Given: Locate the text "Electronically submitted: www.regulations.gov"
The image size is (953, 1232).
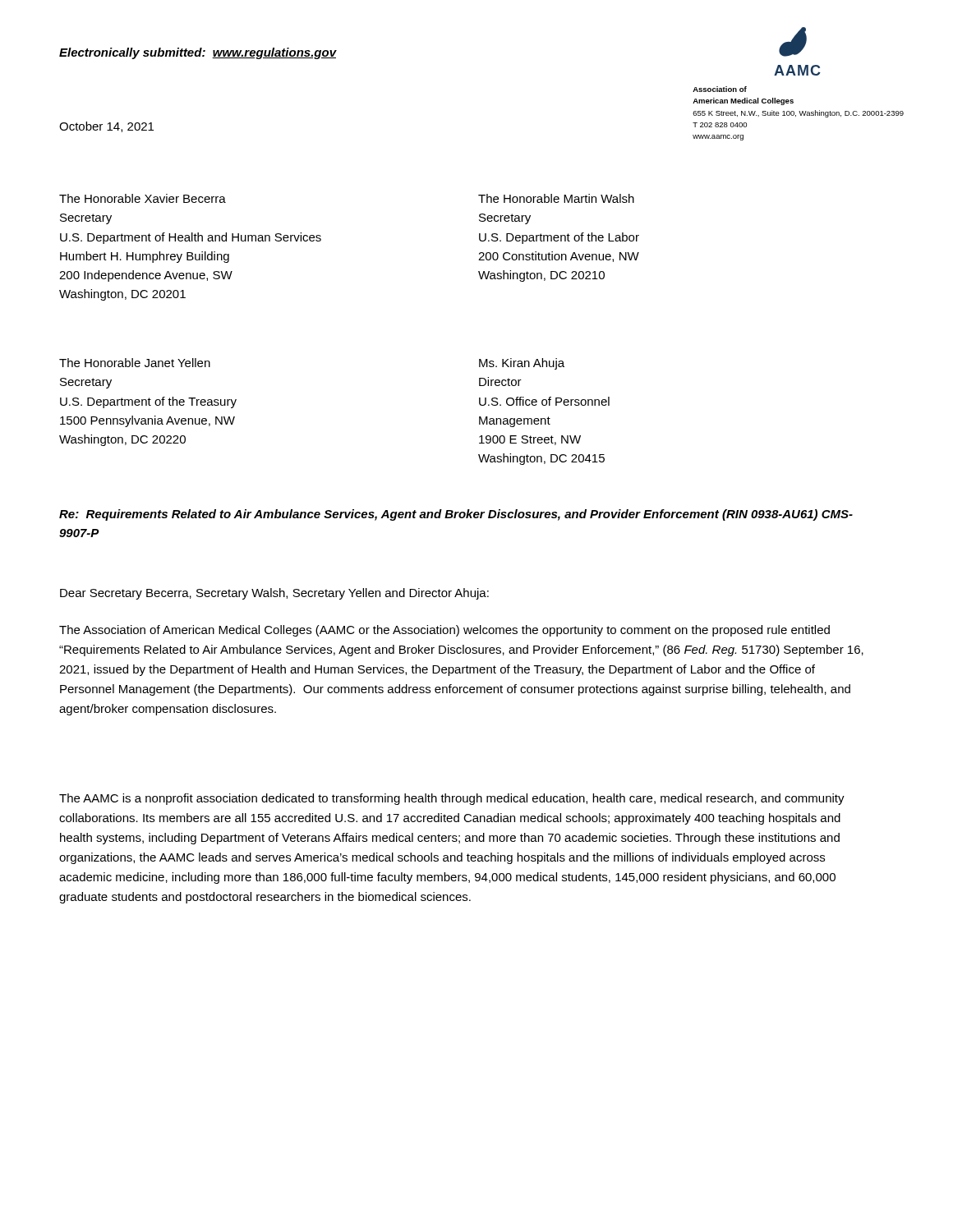Looking at the screenshot, I should coord(198,52).
